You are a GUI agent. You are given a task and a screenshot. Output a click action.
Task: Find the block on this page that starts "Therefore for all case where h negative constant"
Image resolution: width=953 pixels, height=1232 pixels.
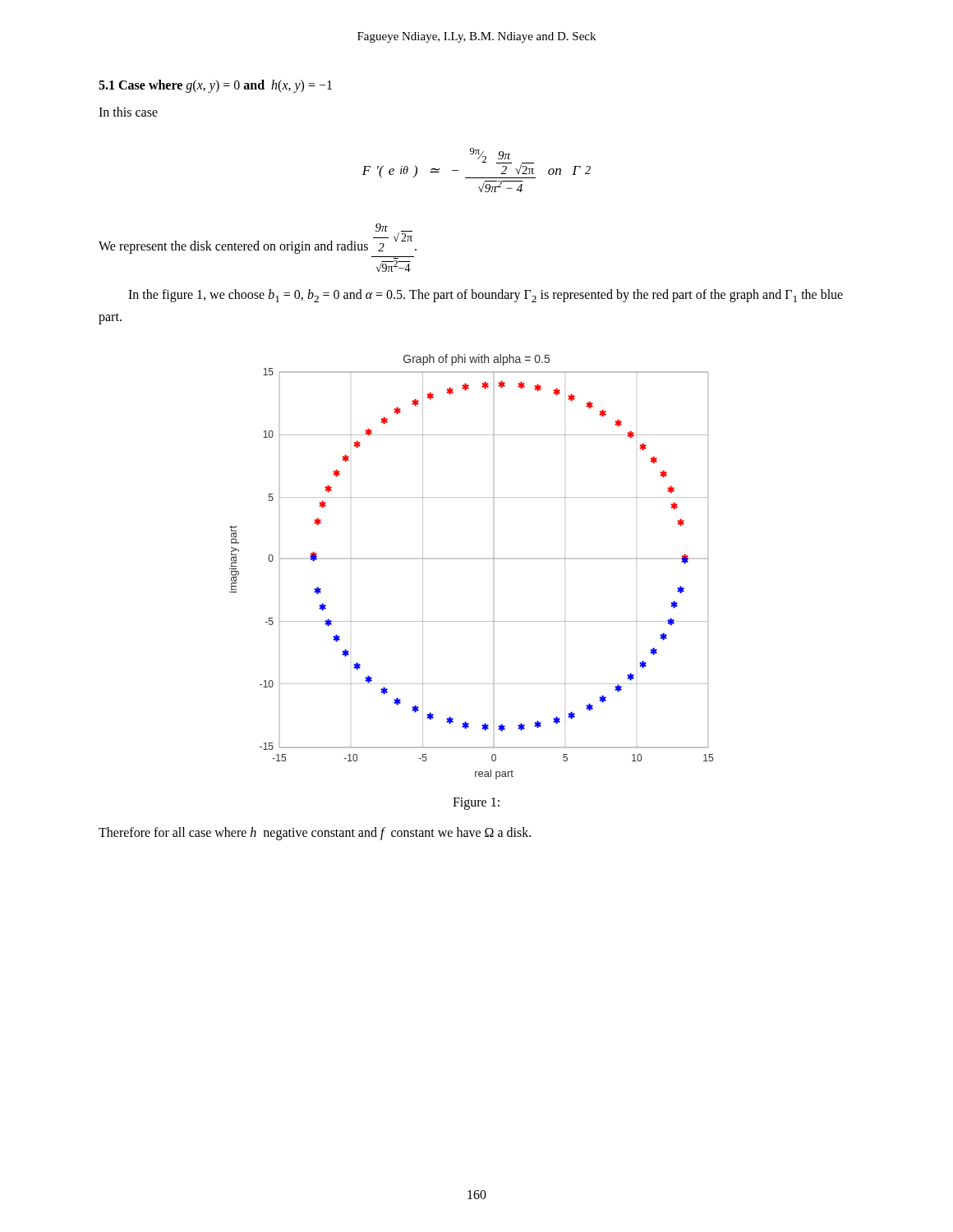tap(315, 832)
